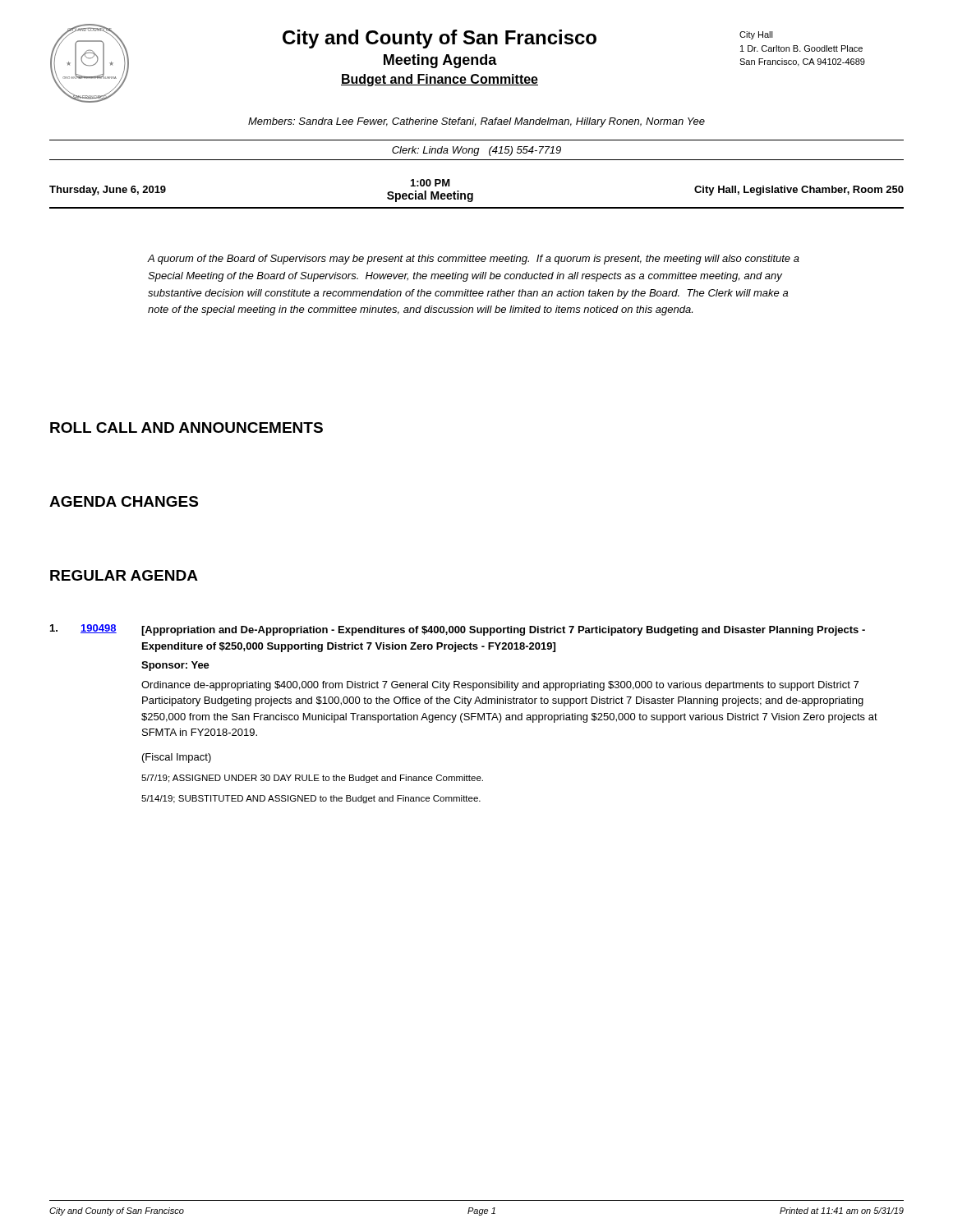
Task: Click on the logo
Action: click(94, 64)
